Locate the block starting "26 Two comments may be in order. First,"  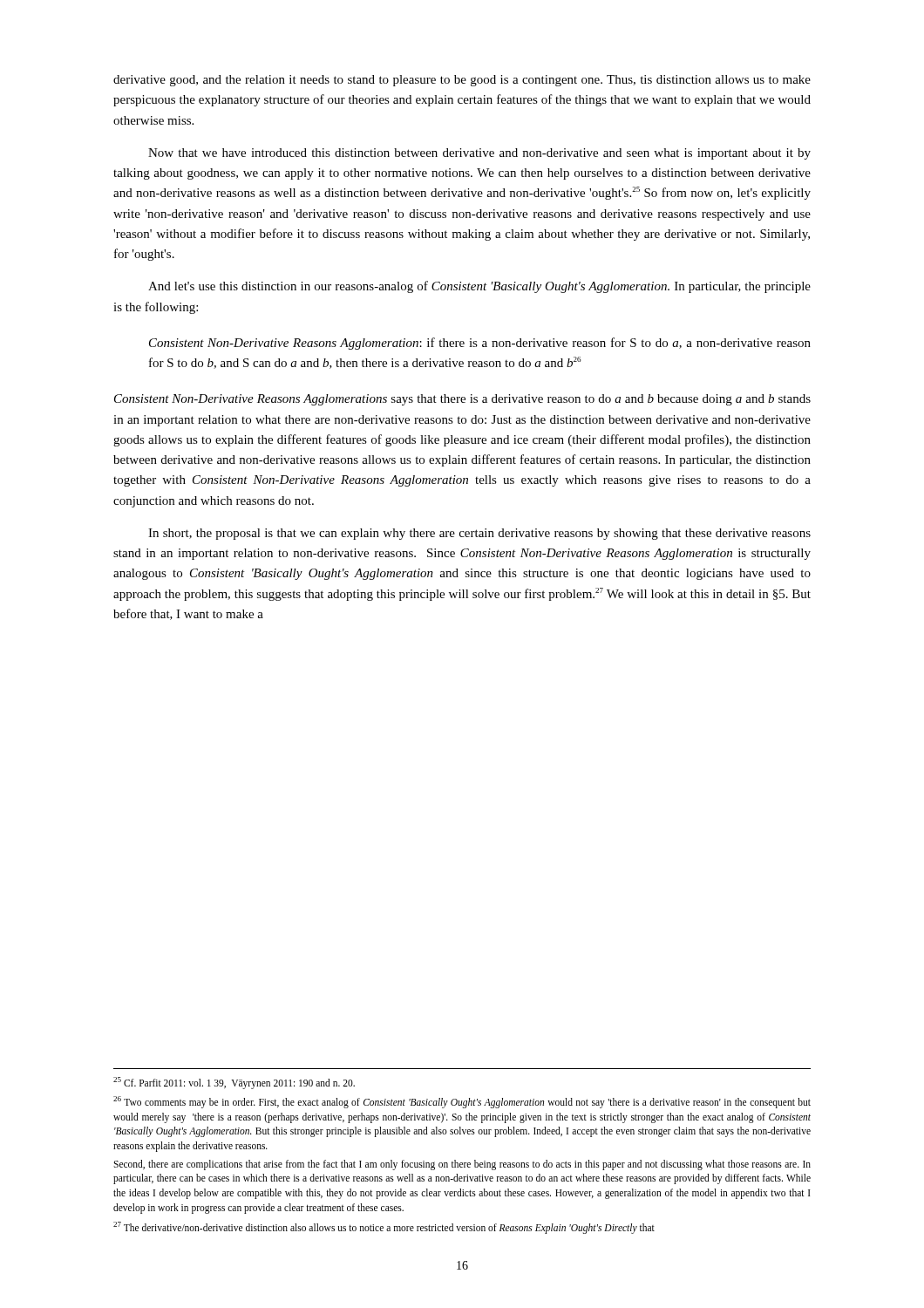462,1154
